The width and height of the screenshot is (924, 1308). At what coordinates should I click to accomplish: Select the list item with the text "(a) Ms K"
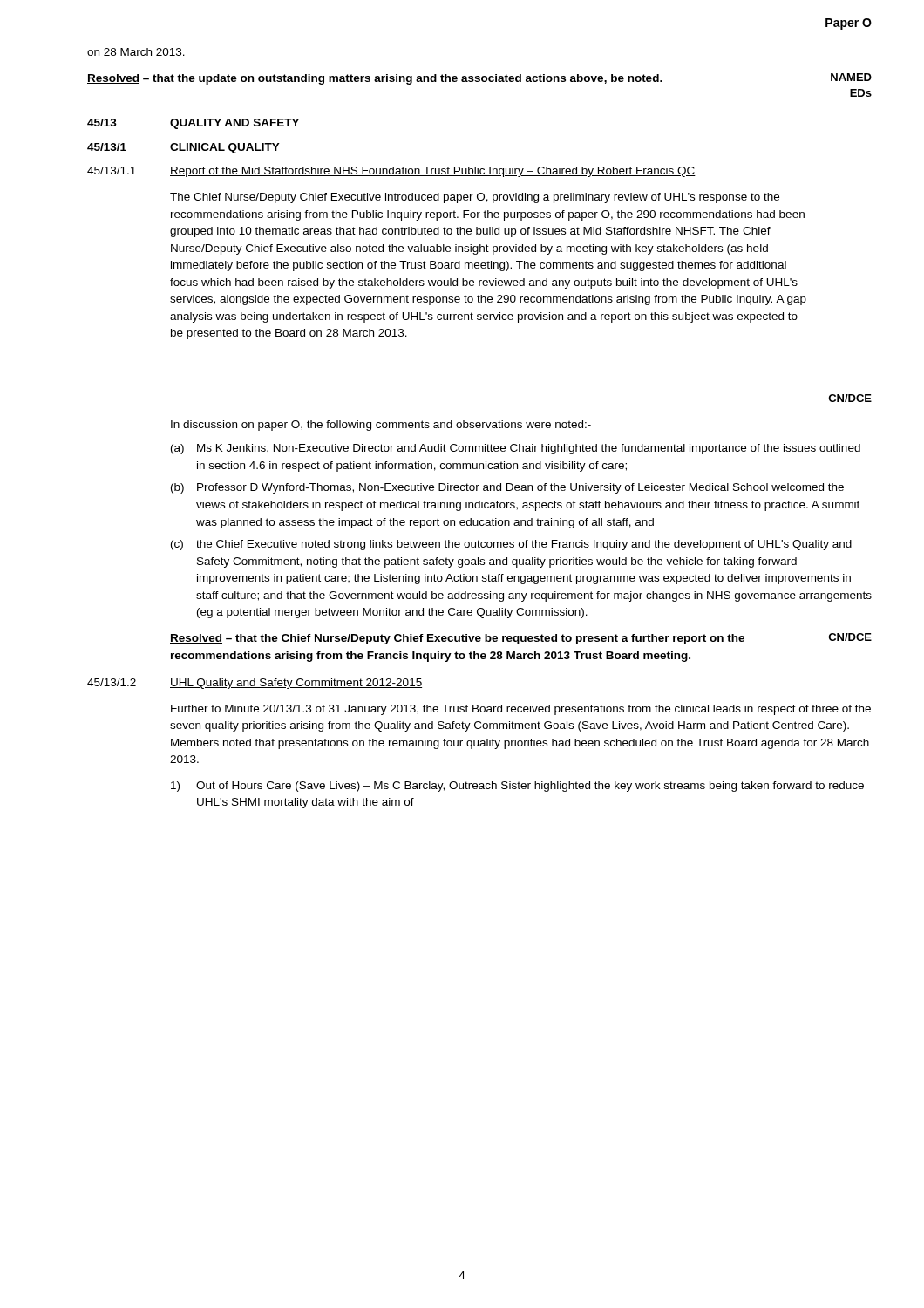pos(521,457)
